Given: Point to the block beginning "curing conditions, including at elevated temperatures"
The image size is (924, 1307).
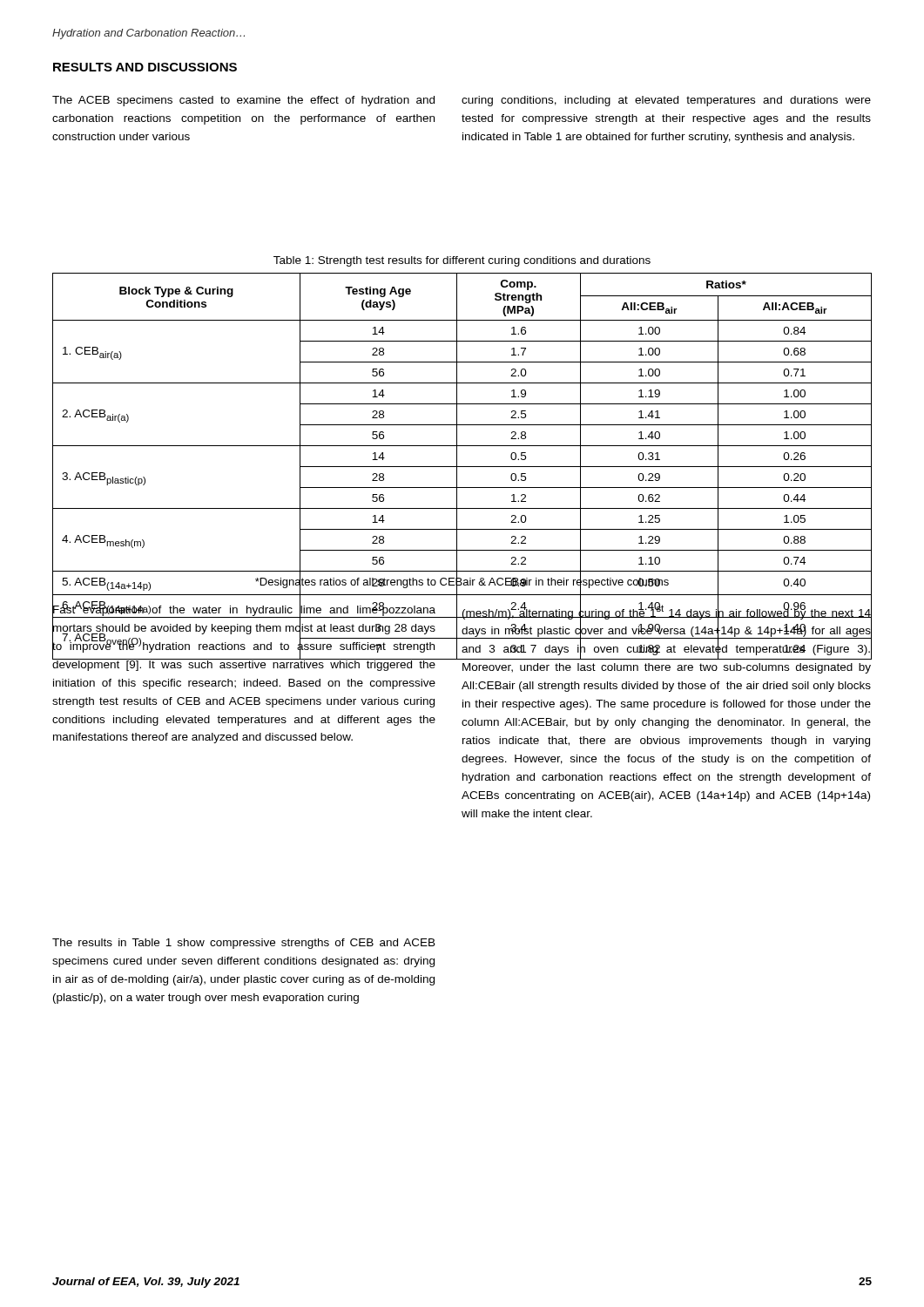Looking at the screenshot, I should [x=666, y=119].
